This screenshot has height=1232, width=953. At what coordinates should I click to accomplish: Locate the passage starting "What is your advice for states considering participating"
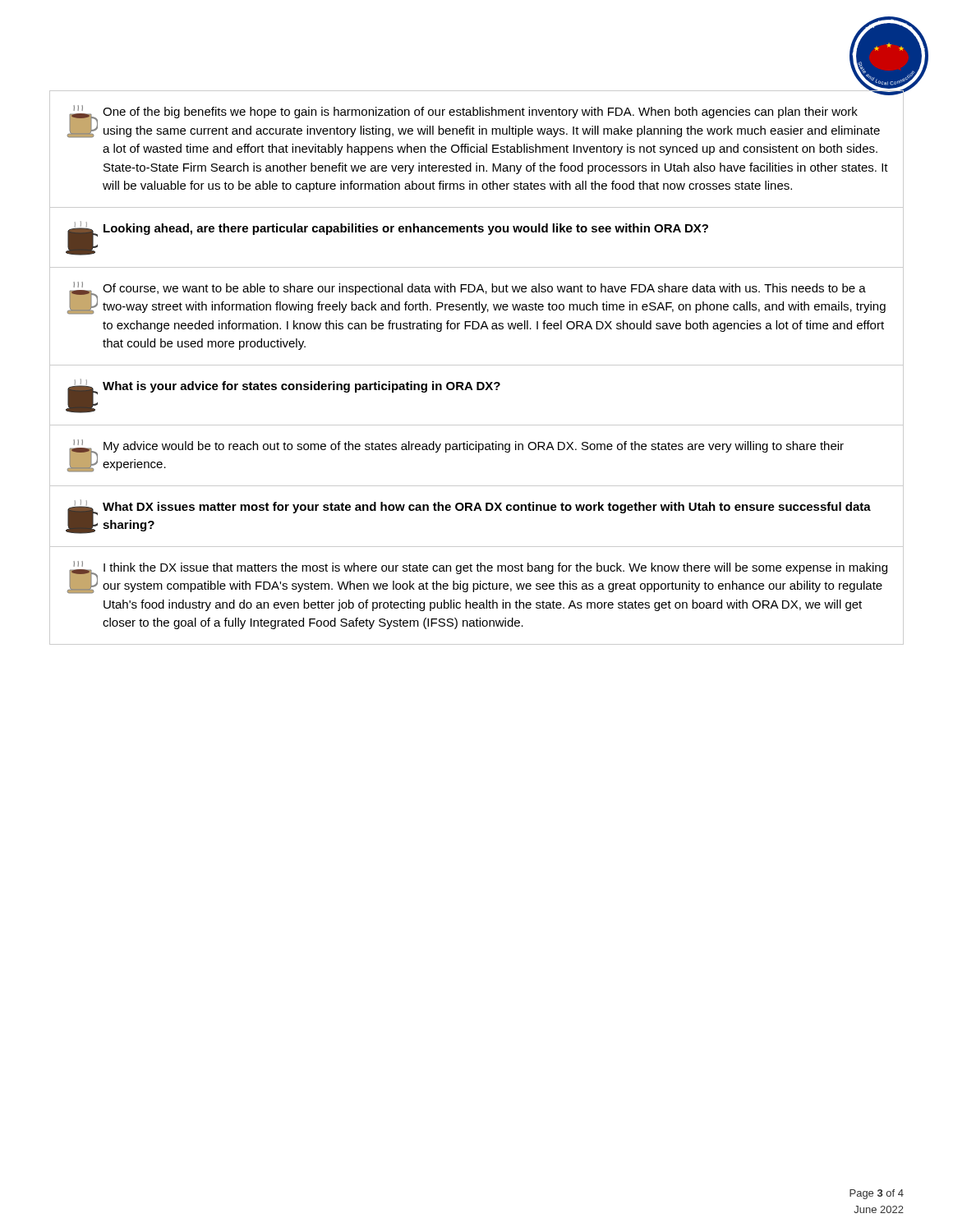click(x=474, y=395)
